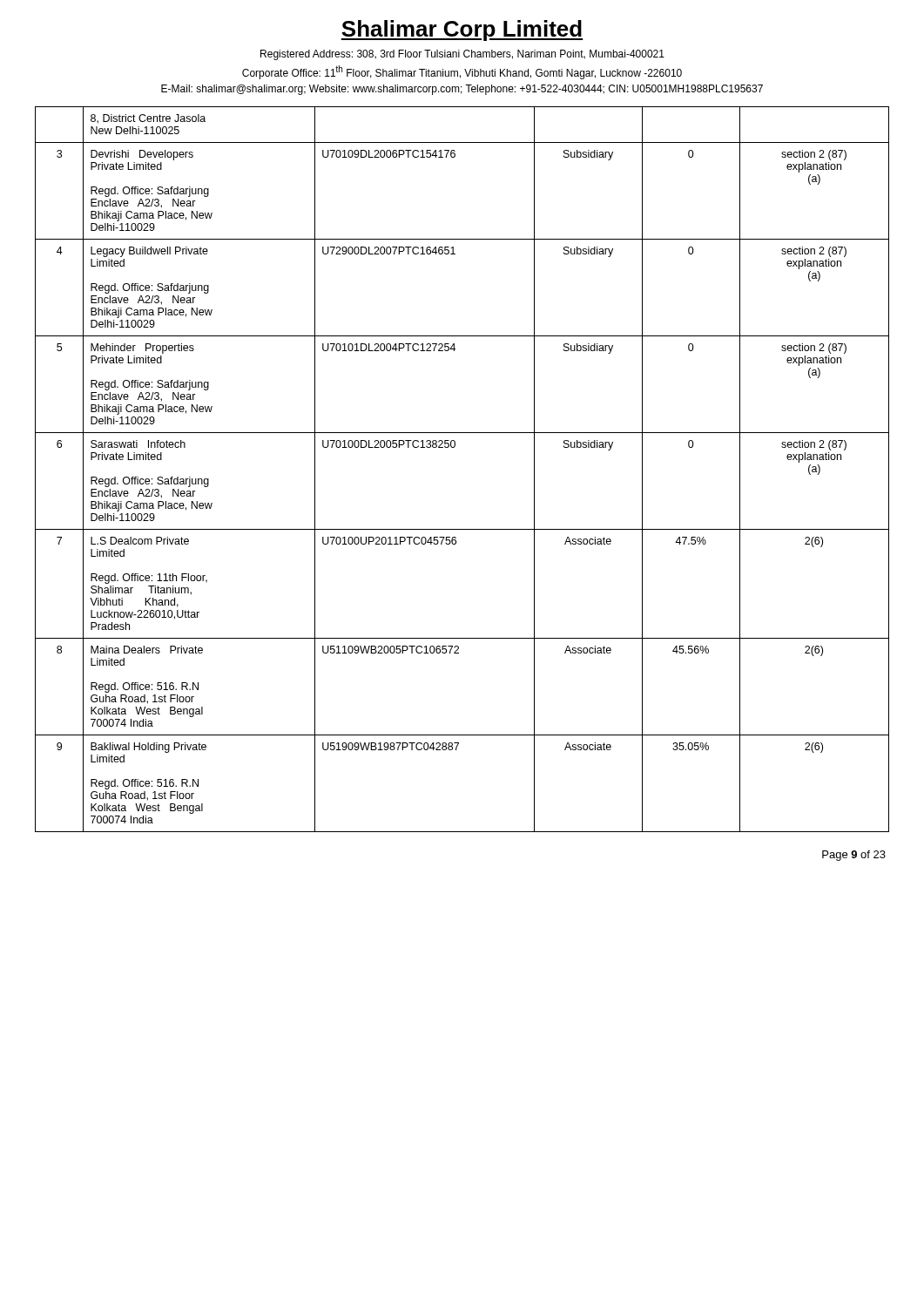Select the title that says "Shalimar Corp Limited"
Screen dimensions: 1307x924
click(x=462, y=29)
